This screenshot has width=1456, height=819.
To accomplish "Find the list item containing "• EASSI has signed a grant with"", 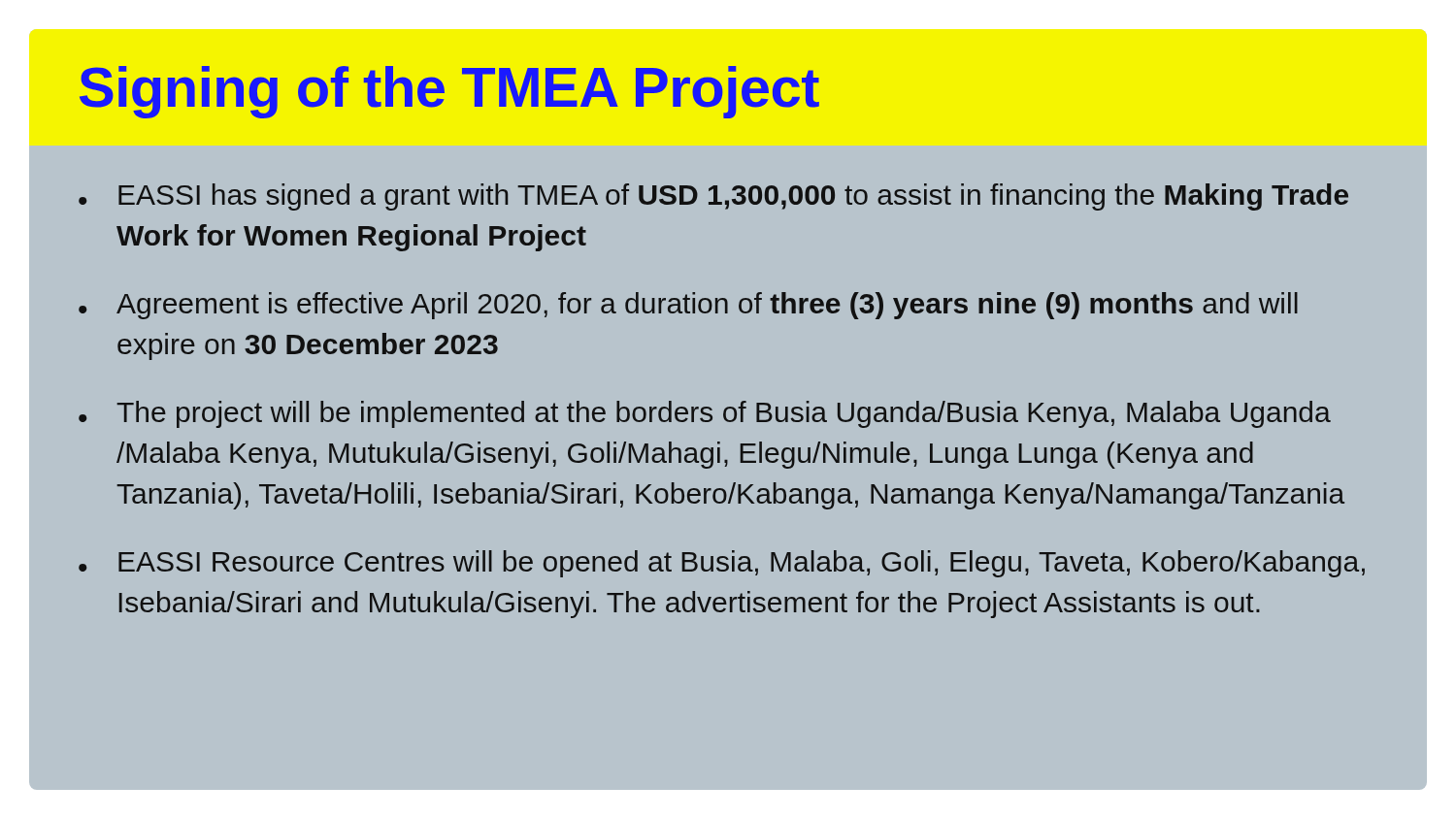I will click(728, 215).
